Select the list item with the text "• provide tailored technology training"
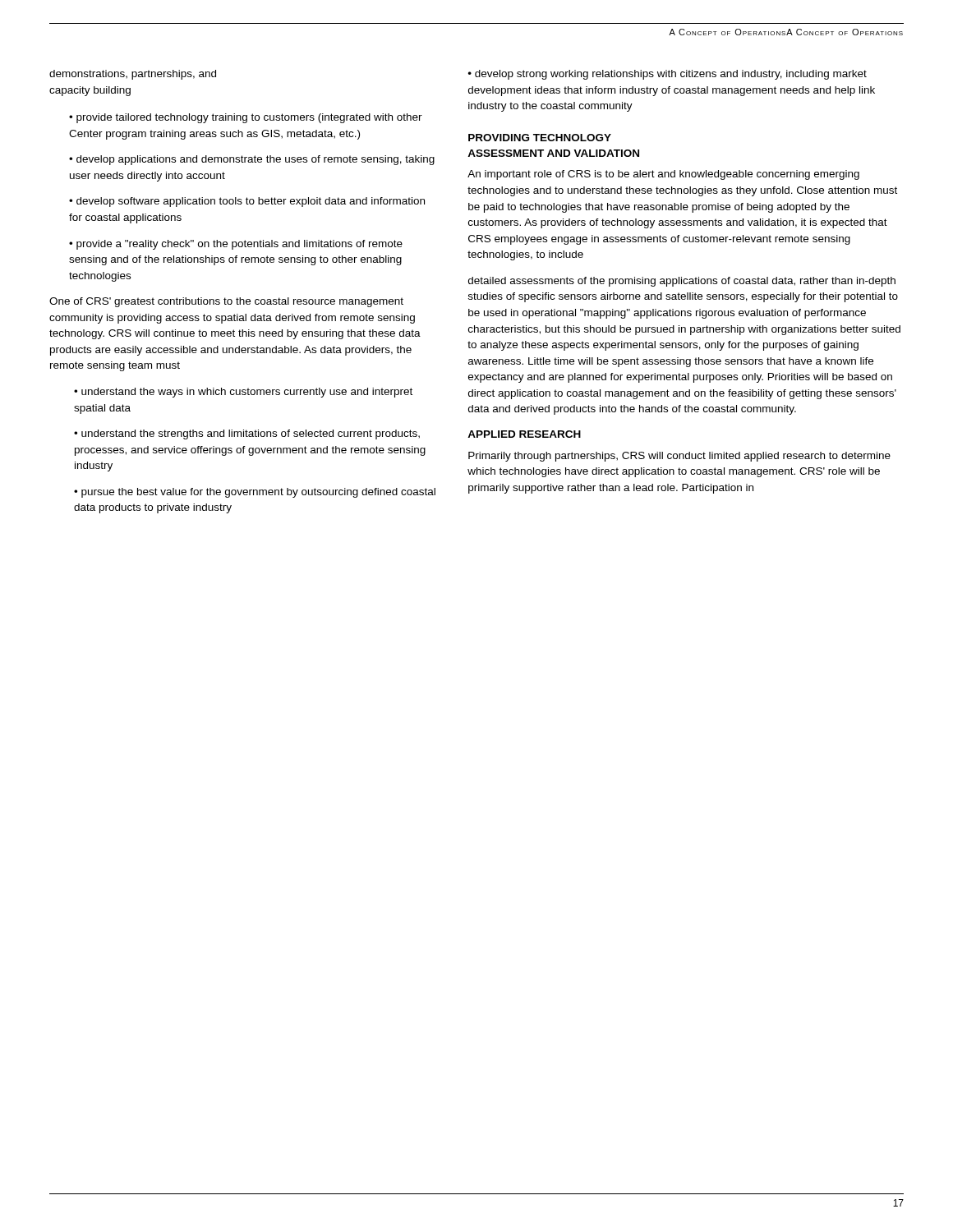This screenshot has width=953, height=1232. click(x=245, y=125)
